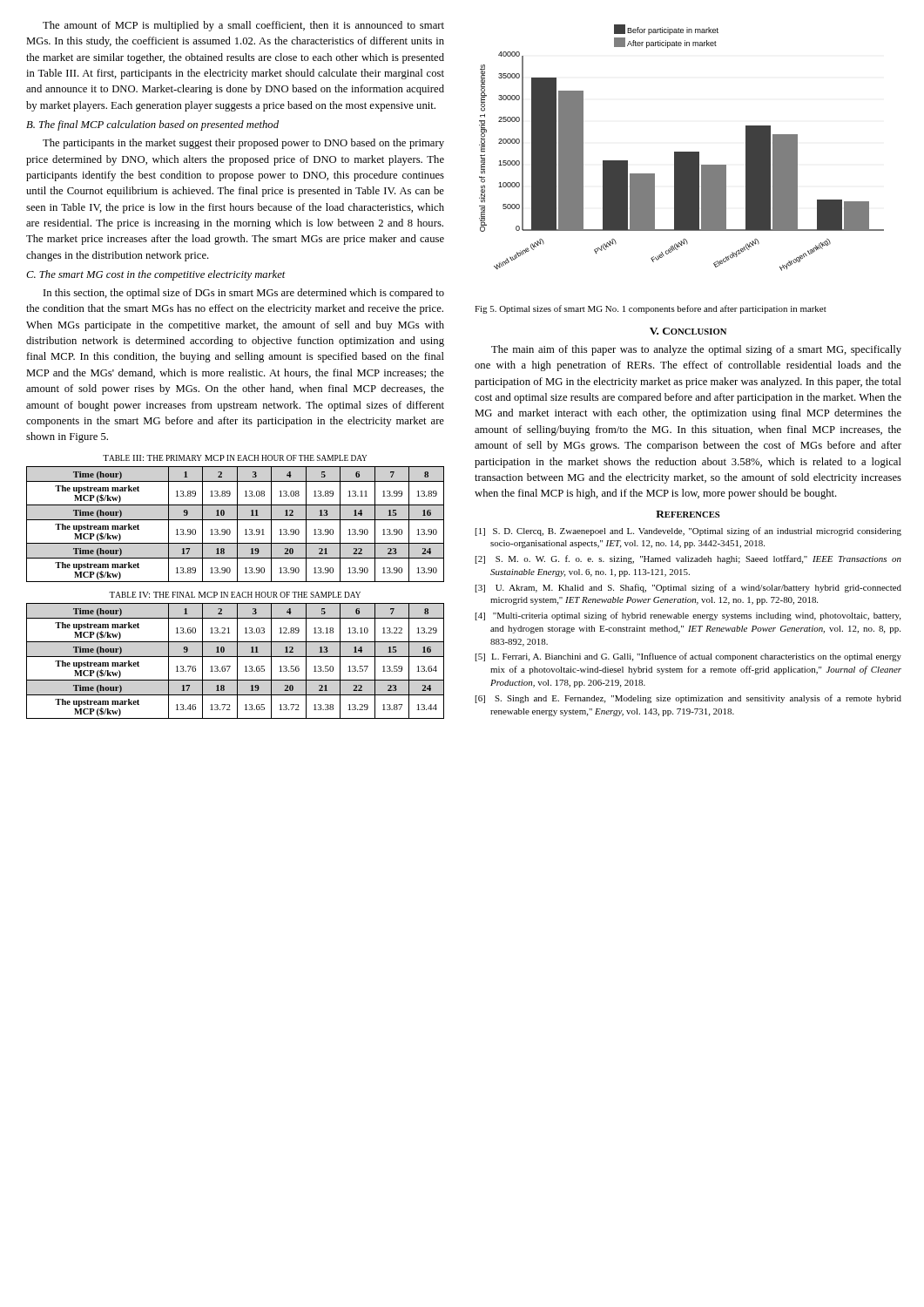The image size is (924, 1307).
Task: Select the element starting "The amount of MCP is multiplied by"
Action: click(235, 65)
